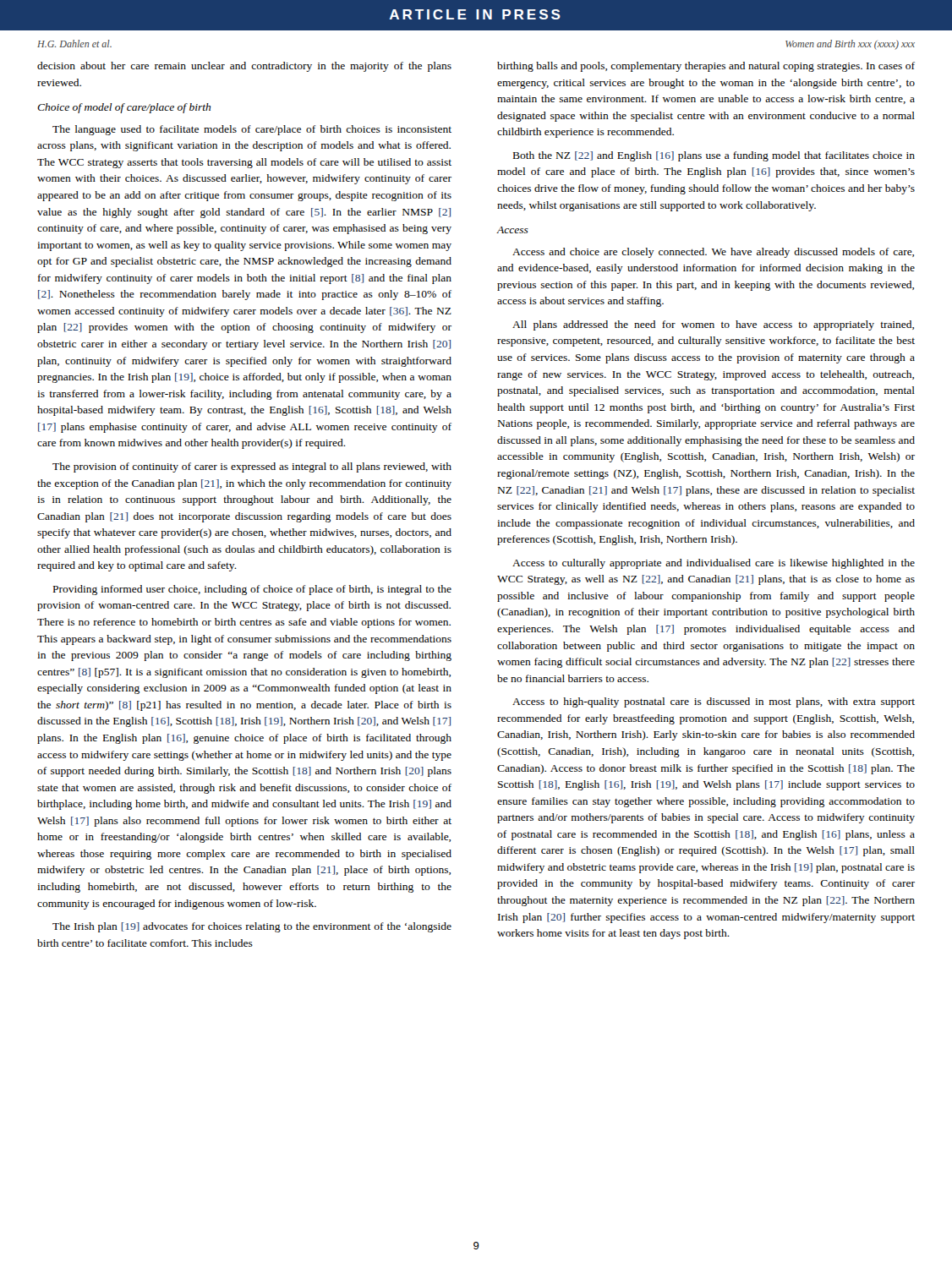Locate the region starting "All plans addressed the need for"
Viewport: 952px width, 1268px height.
pyautogui.click(x=706, y=432)
